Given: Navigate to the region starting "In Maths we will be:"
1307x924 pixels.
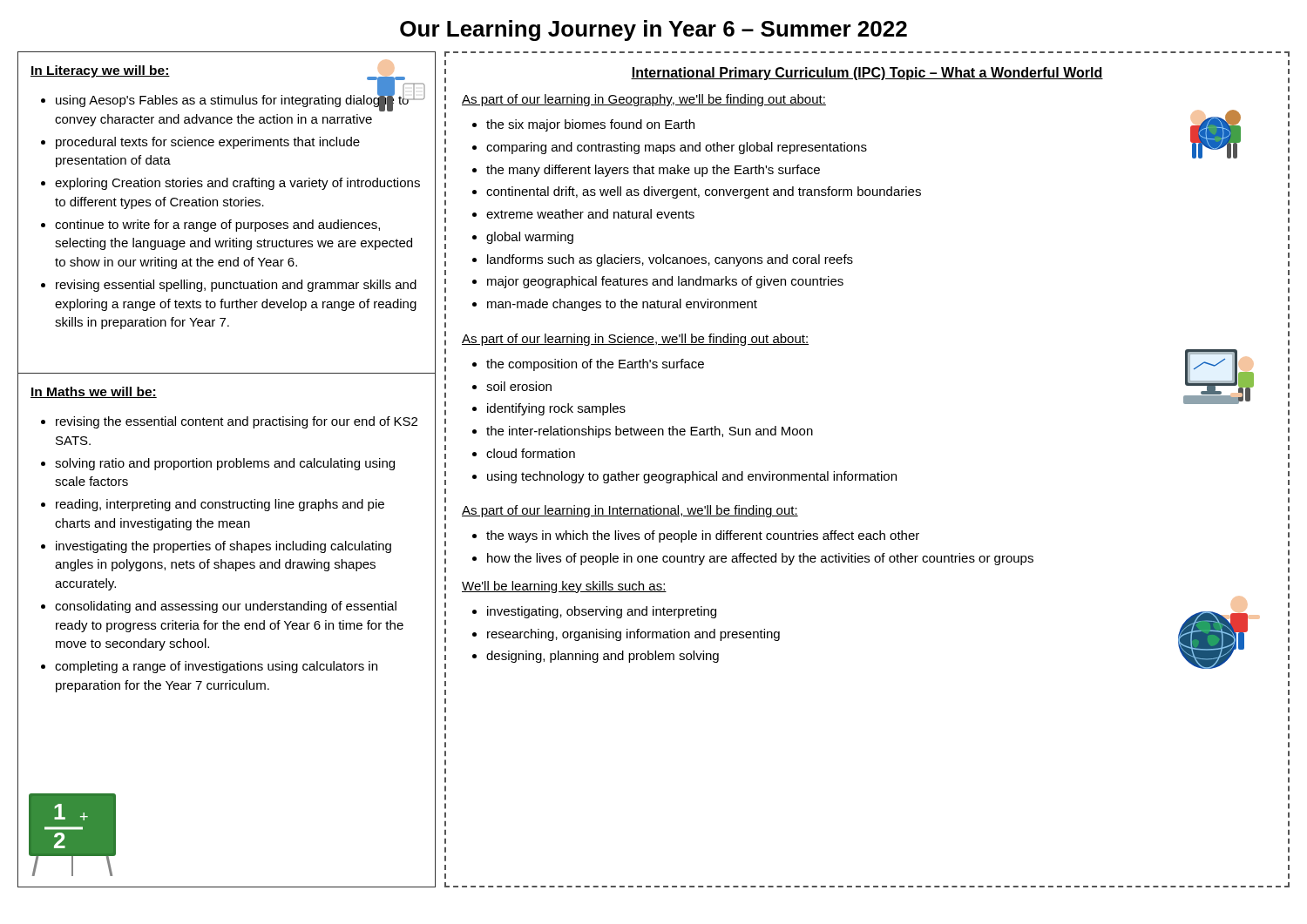Looking at the screenshot, I should (94, 391).
